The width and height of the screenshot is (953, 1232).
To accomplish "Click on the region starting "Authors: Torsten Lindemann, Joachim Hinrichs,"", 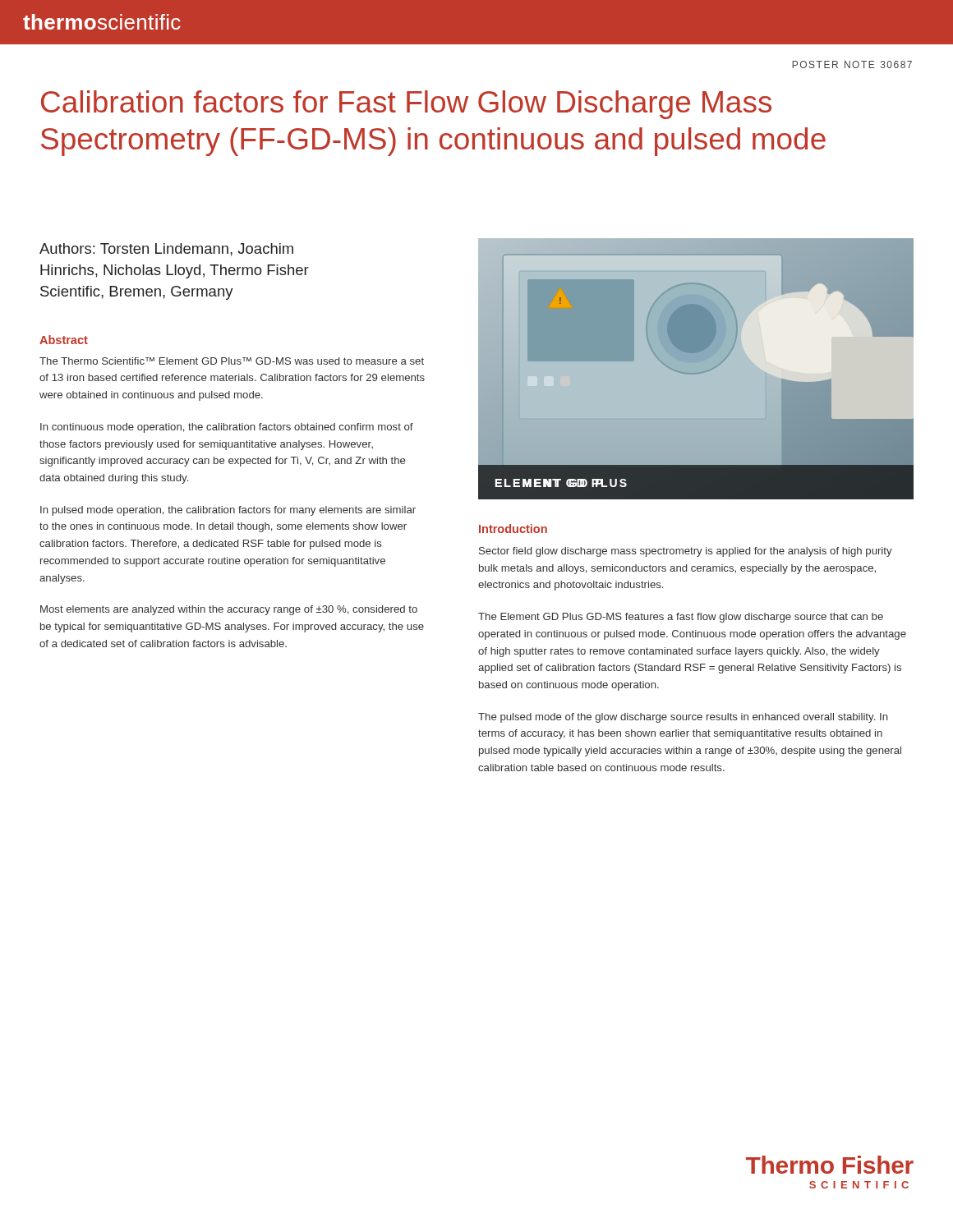I will [174, 270].
